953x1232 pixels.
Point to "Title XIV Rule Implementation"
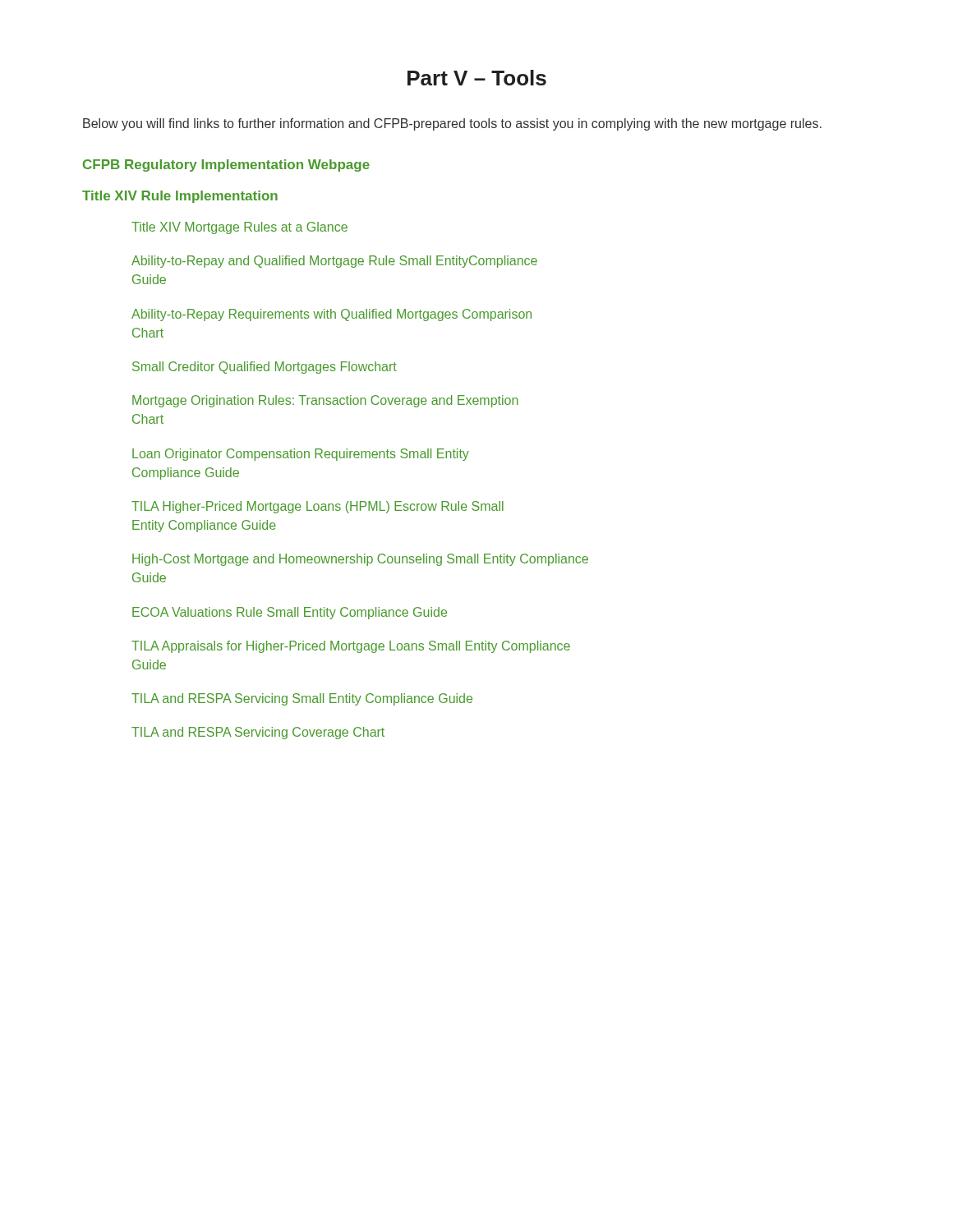click(180, 196)
